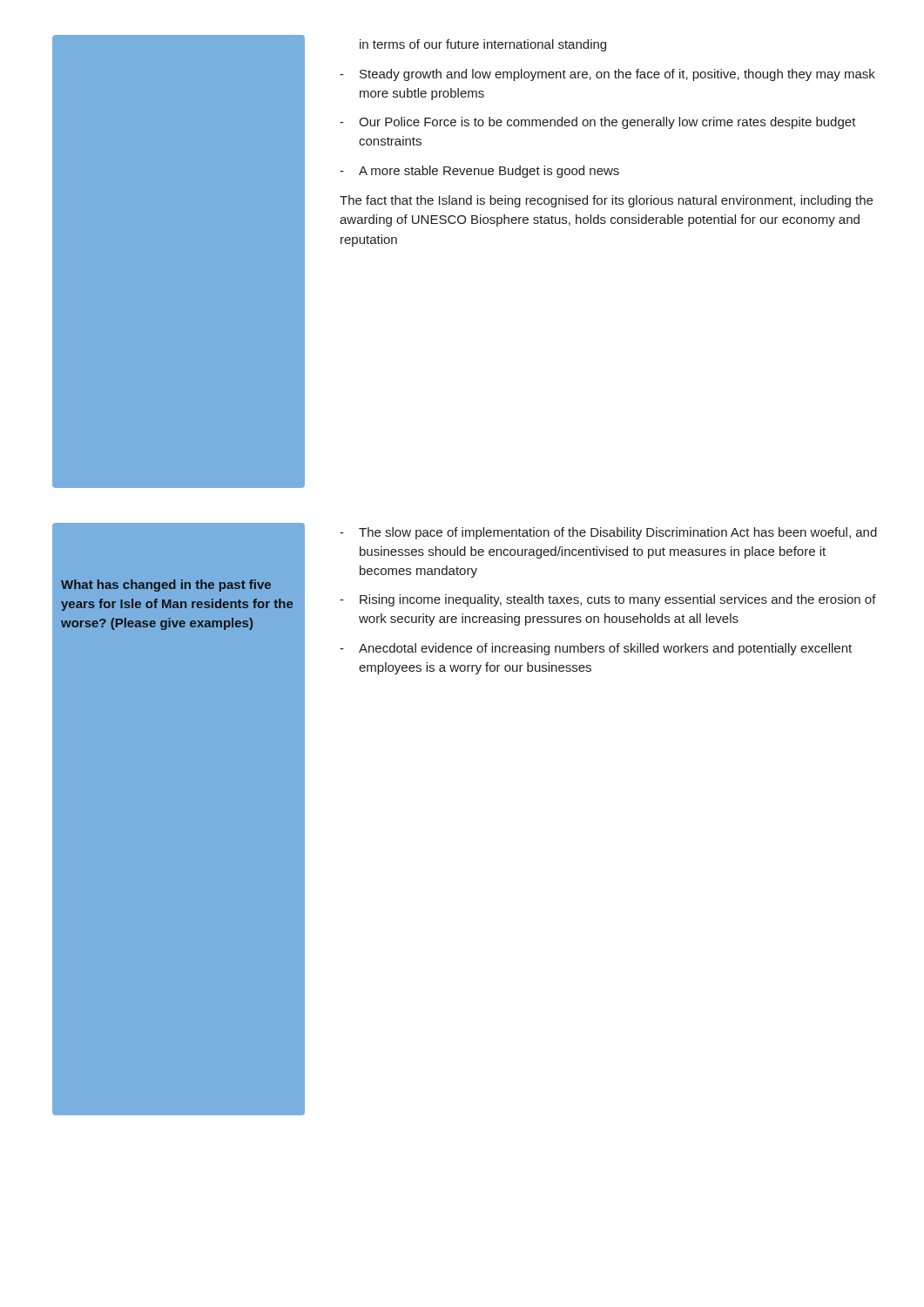The height and width of the screenshot is (1307, 924).
Task: Click on the text starting "What has changed in the past five"
Action: point(177,603)
